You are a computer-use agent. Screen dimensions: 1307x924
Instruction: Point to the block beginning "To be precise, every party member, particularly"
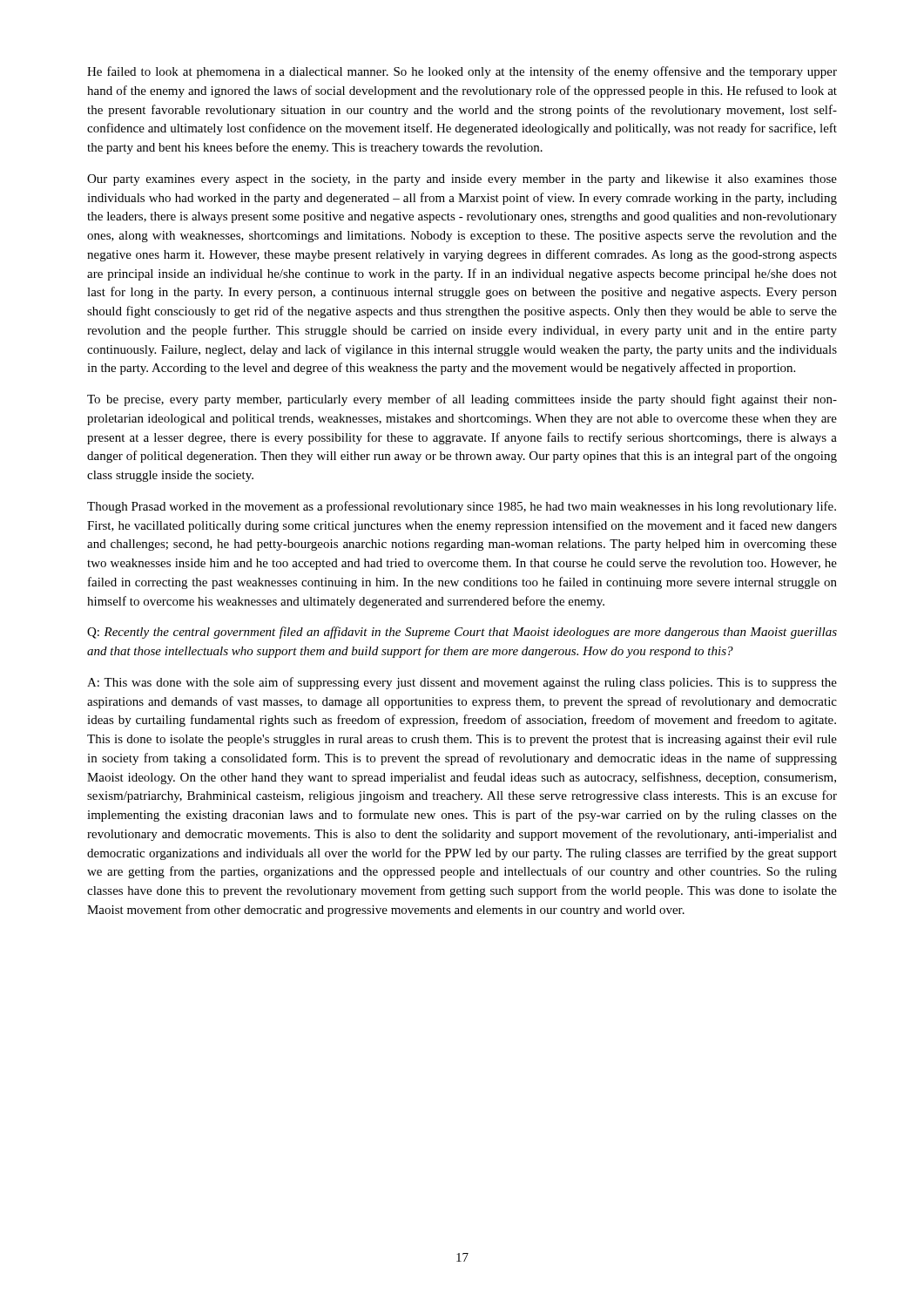click(462, 438)
